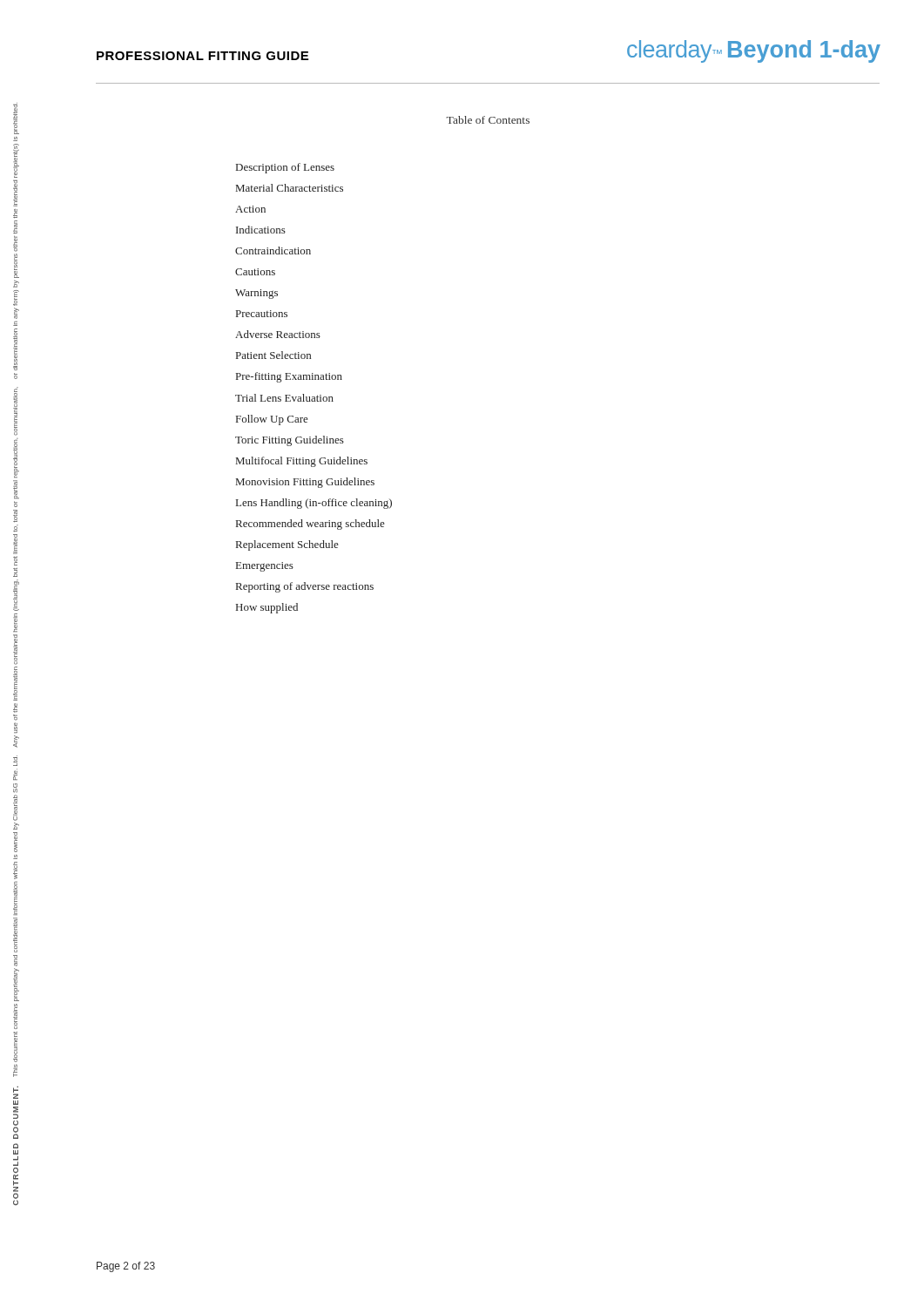The width and height of the screenshot is (924, 1307).
Task: Click on the list item that reads "Patient Selection"
Action: (273, 355)
